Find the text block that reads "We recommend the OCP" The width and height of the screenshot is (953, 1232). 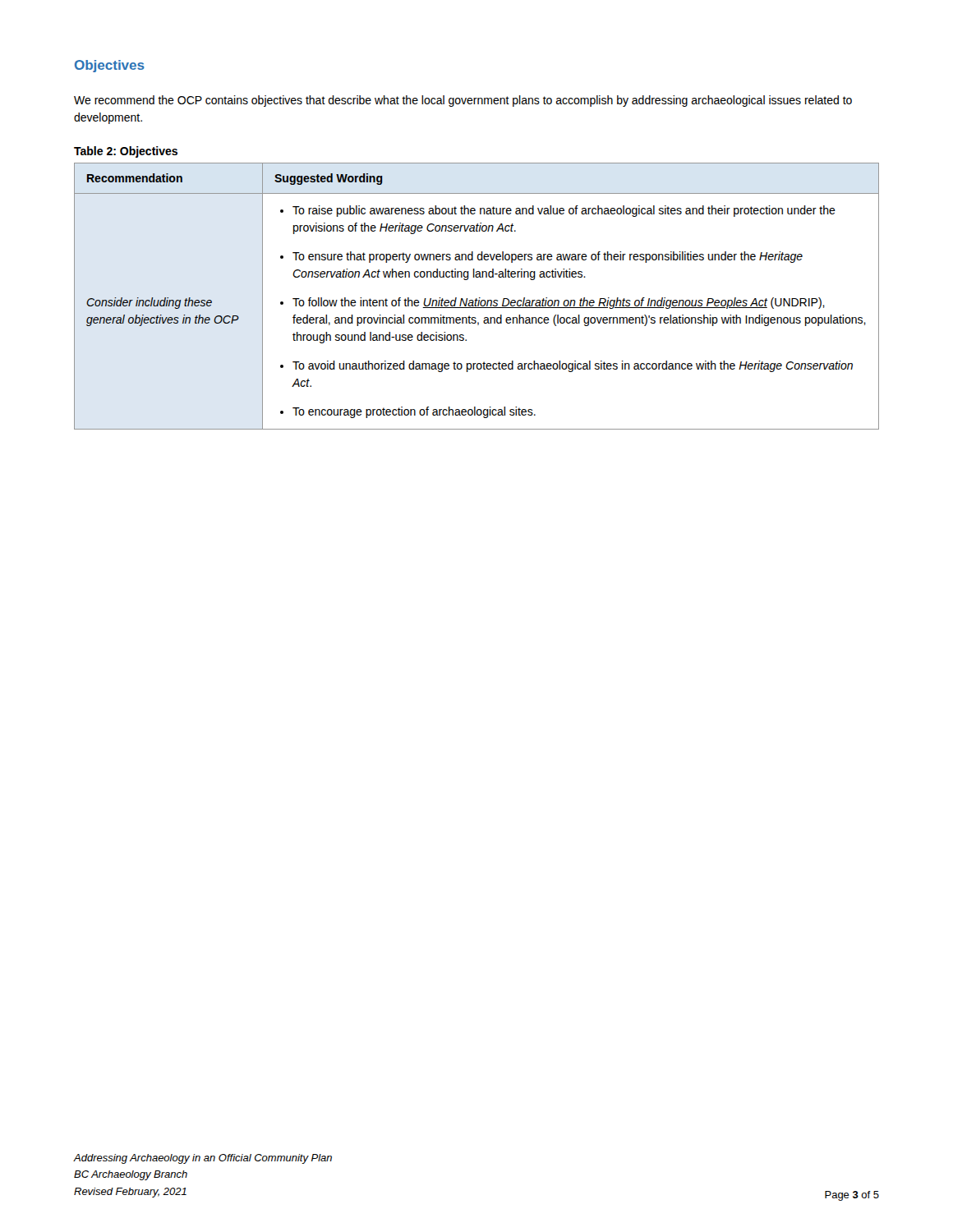pos(463,109)
